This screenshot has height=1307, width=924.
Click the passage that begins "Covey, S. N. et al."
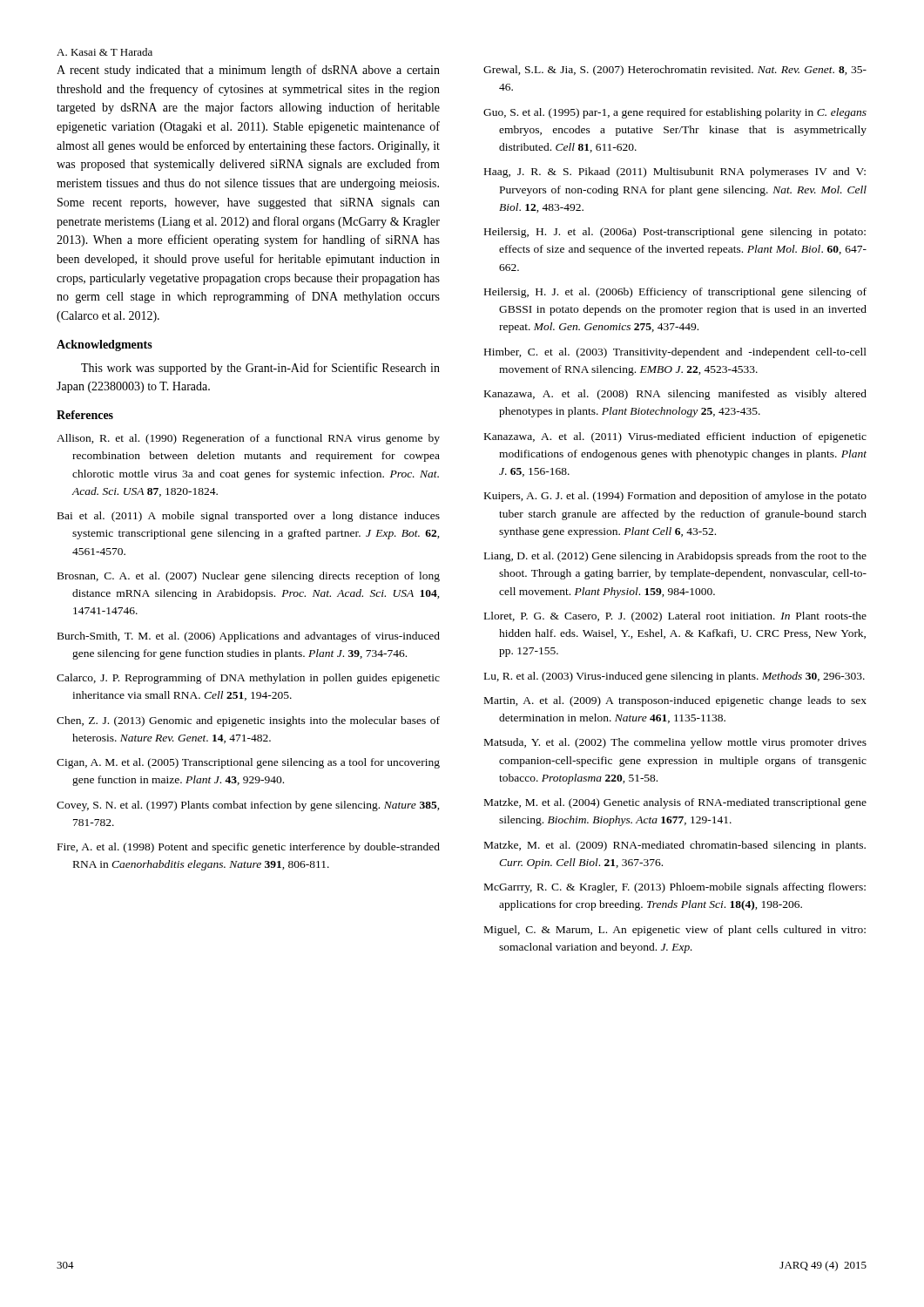click(x=248, y=813)
